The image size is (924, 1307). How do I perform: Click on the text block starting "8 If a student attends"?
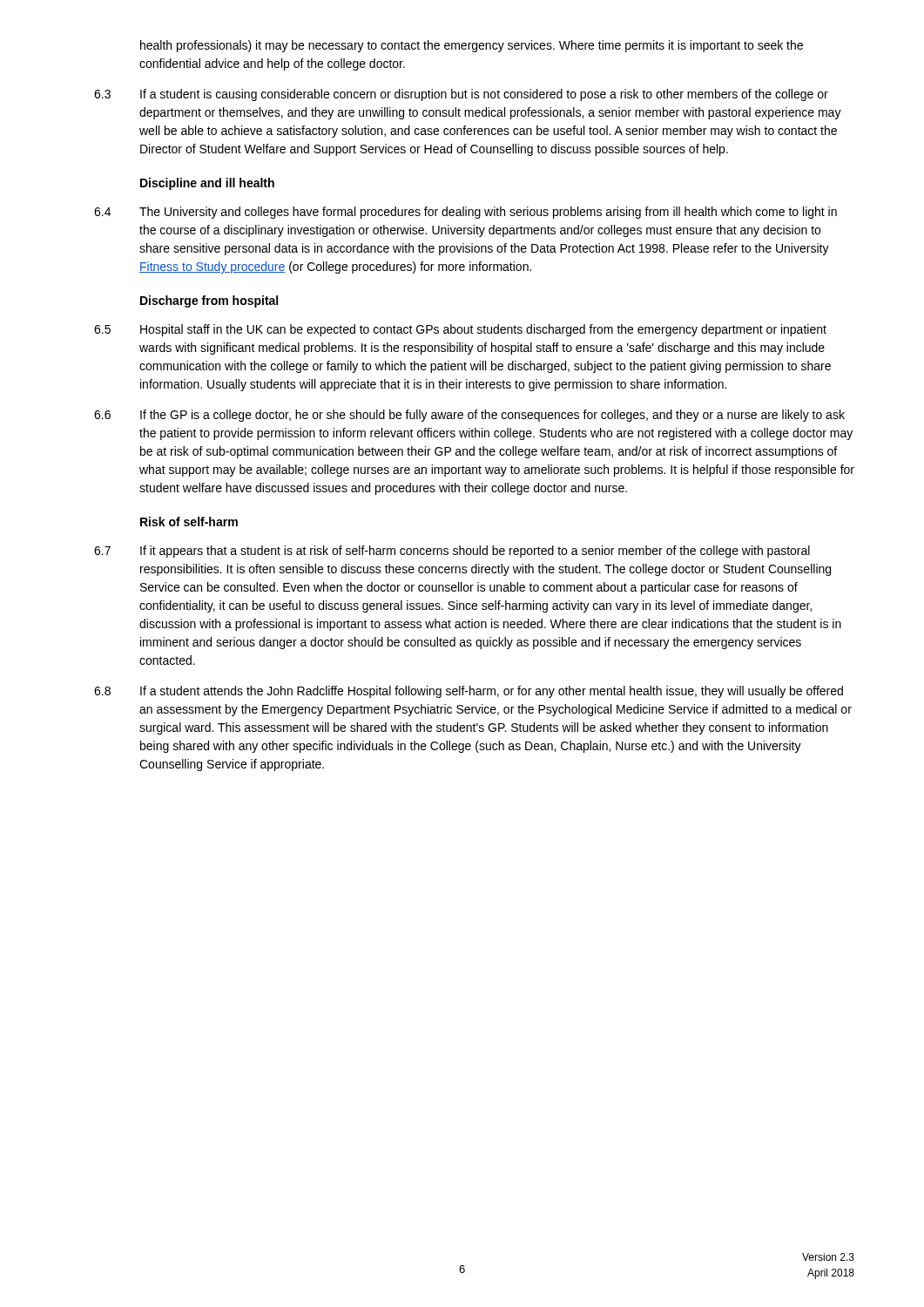(x=474, y=728)
